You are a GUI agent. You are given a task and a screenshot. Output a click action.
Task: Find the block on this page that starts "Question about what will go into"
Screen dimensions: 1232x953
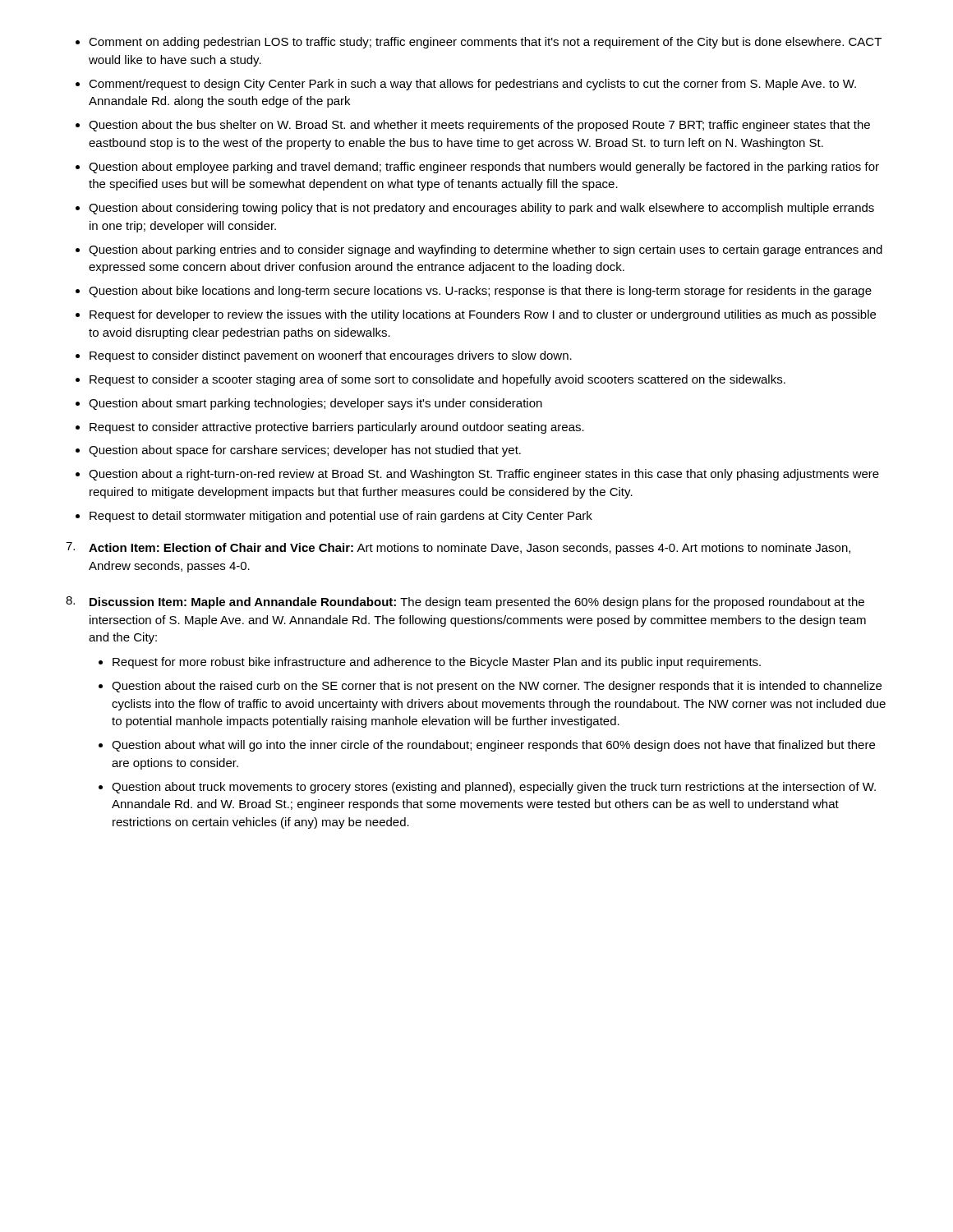(x=499, y=754)
